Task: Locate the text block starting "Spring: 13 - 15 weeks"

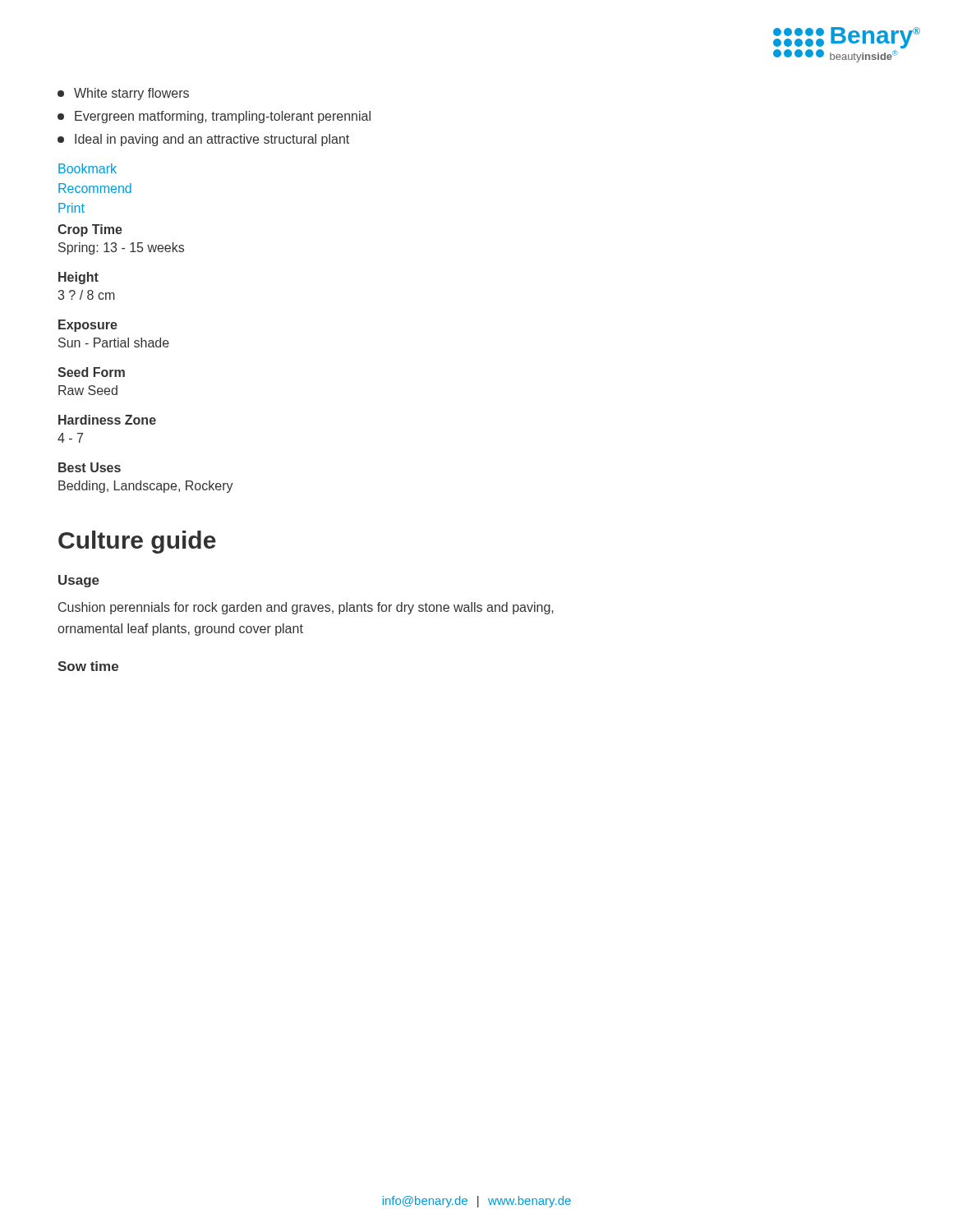Action: click(x=121, y=248)
